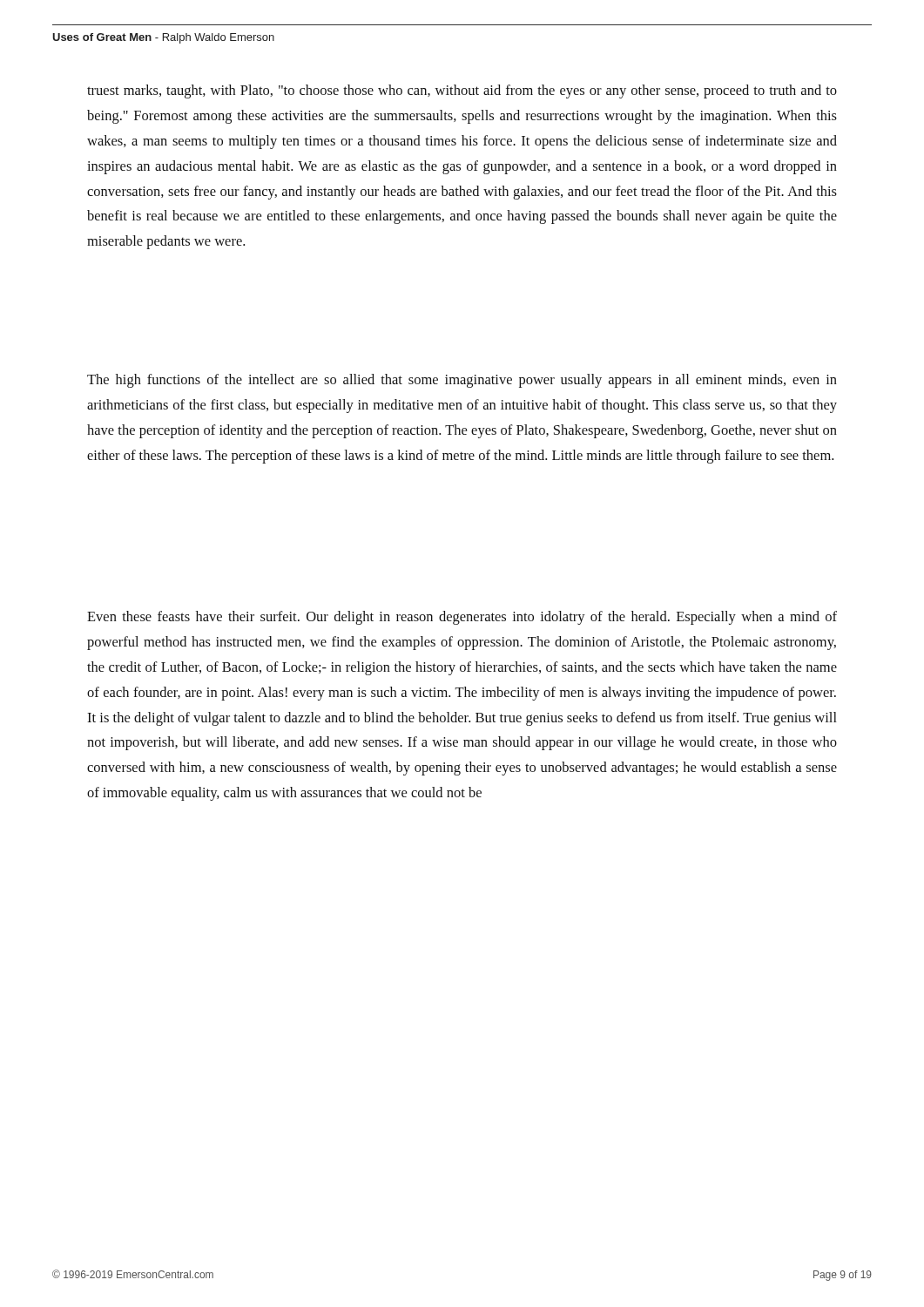The image size is (924, 1307).
Task: Navigate to the passage starting "Even these feasts have their surfeit."
Action: 462,705
